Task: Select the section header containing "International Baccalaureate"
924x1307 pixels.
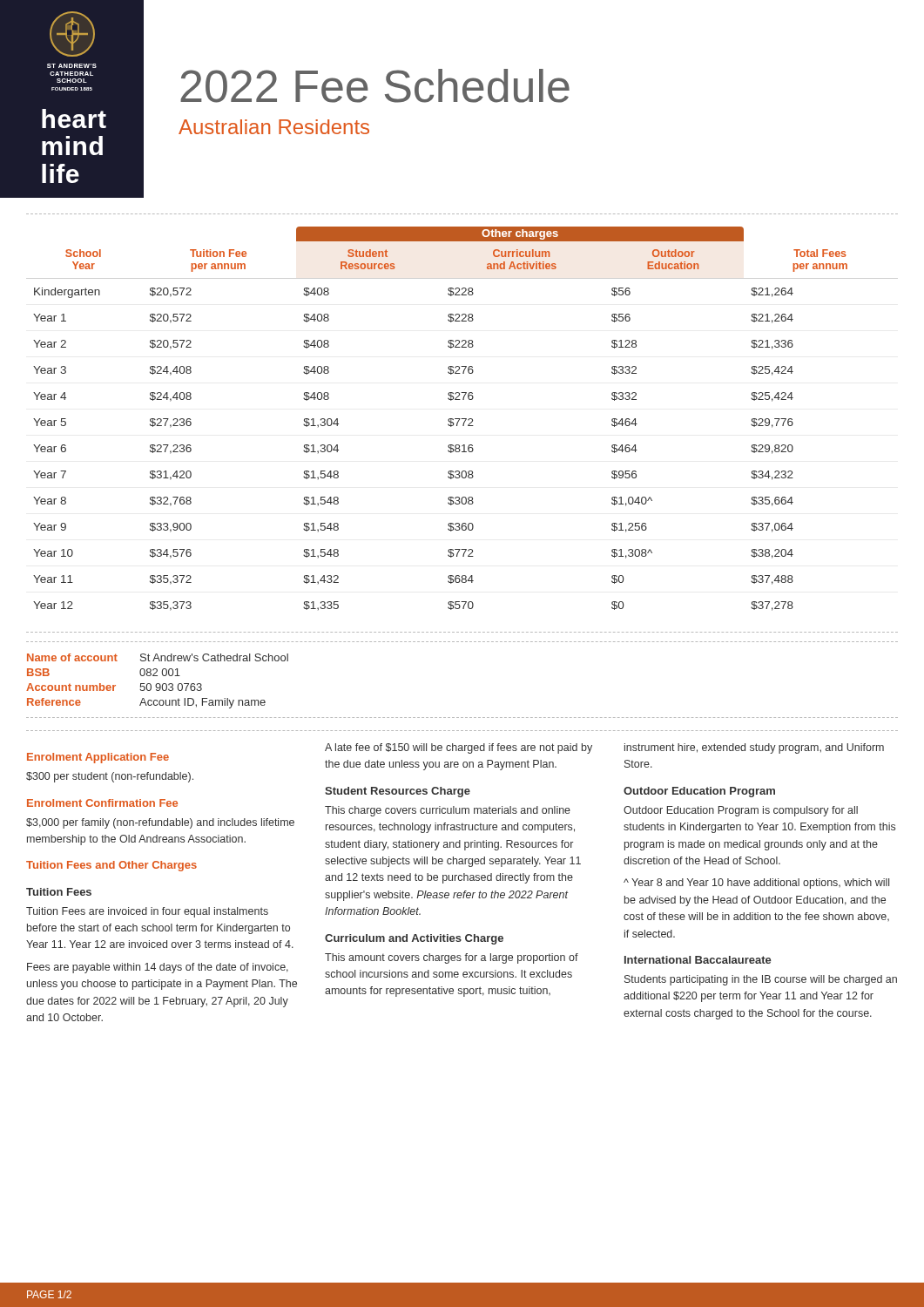Action: 697,960
